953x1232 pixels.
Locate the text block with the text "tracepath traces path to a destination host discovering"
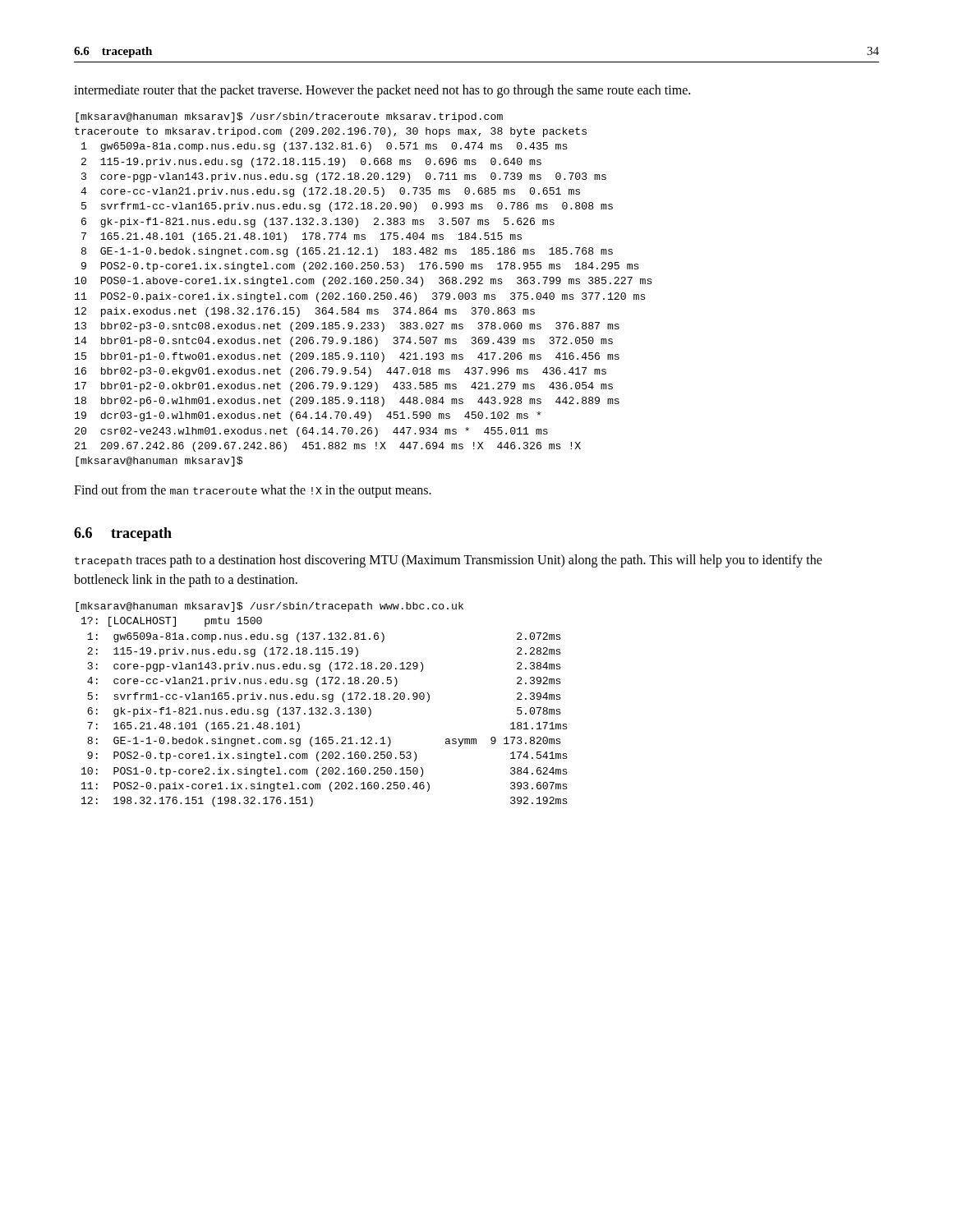coord(448,570)
